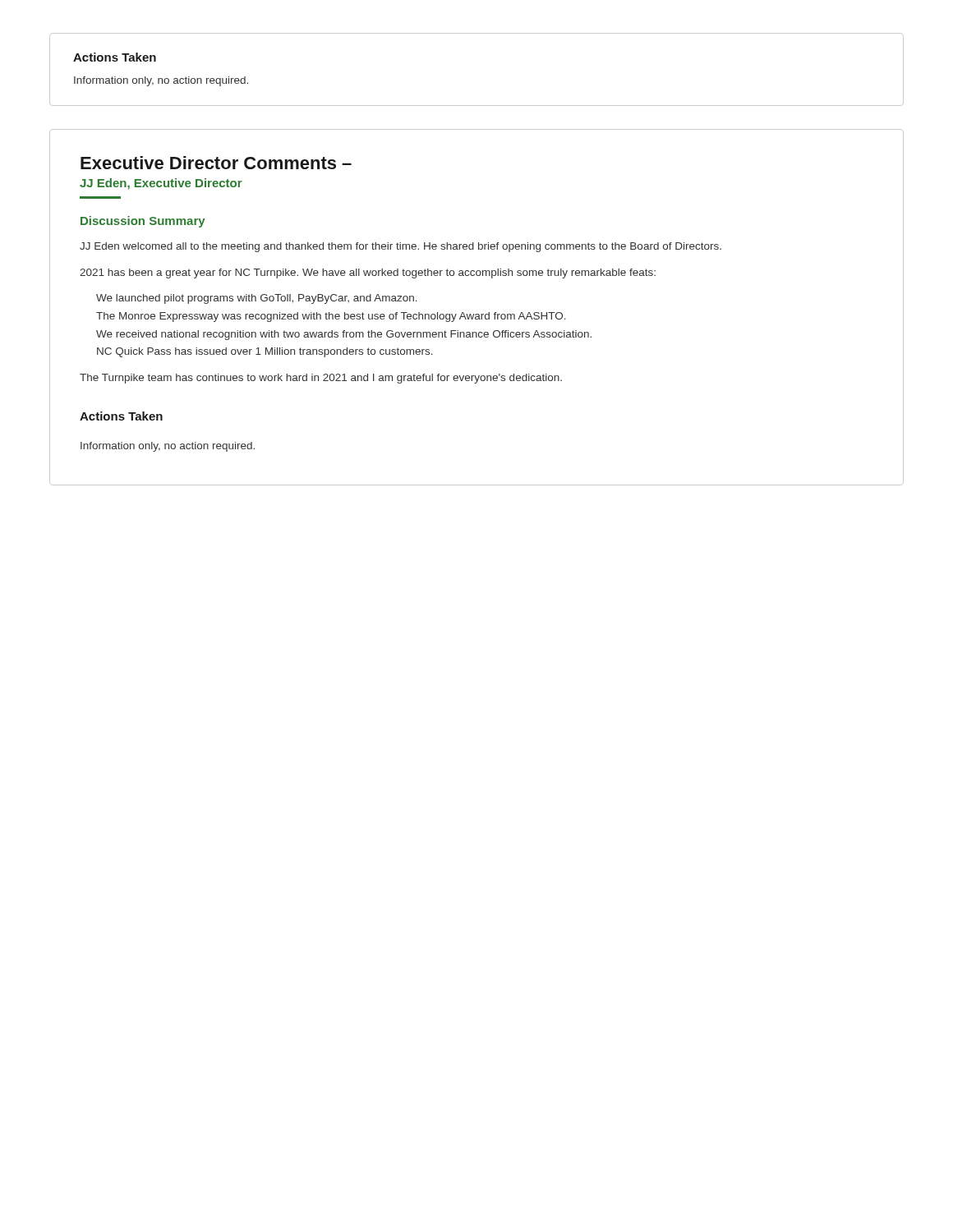Locate the text starting "We received national recognition"

coord(476,334)
